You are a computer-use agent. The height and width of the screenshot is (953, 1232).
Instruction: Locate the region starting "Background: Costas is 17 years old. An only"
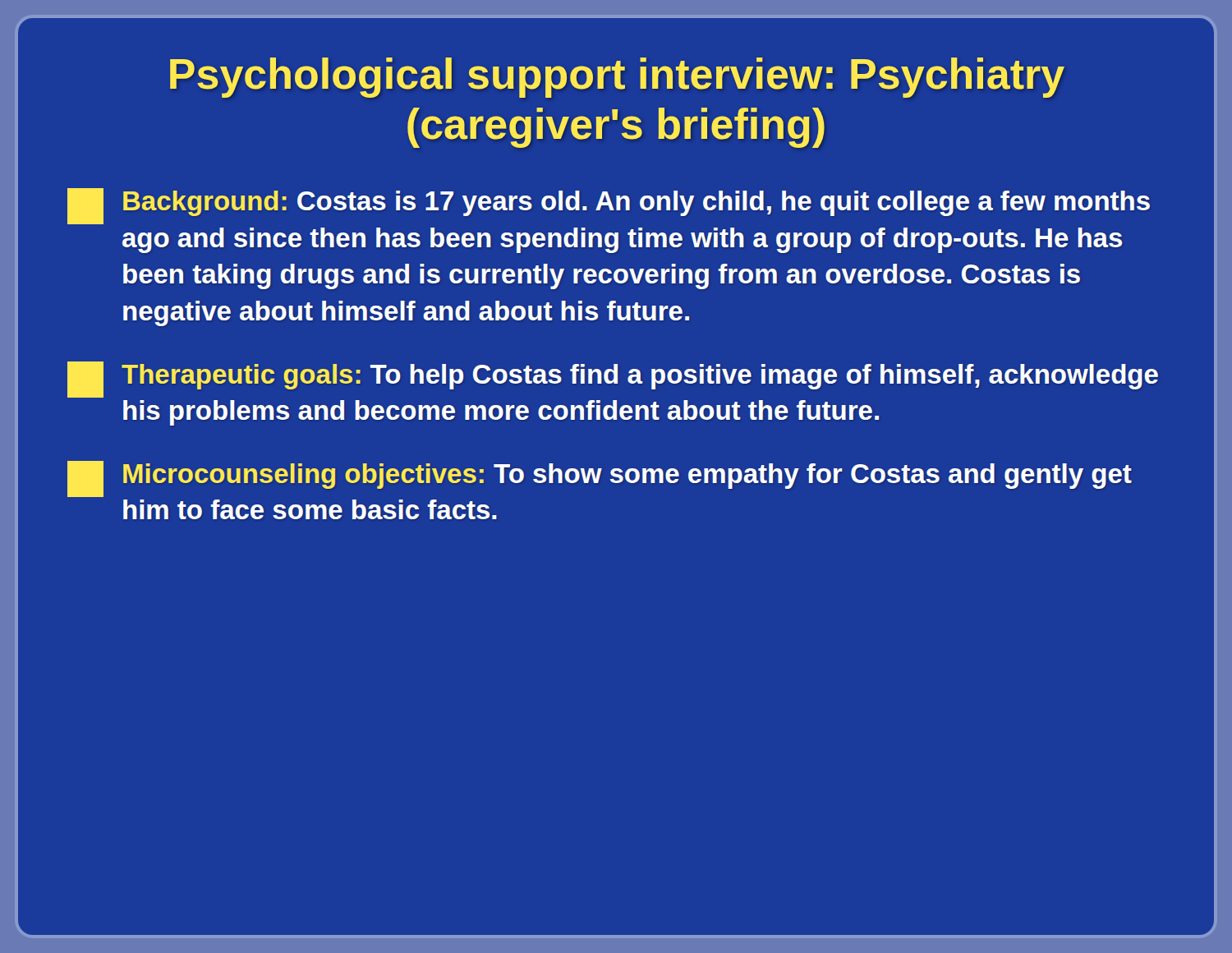point(616,257)
